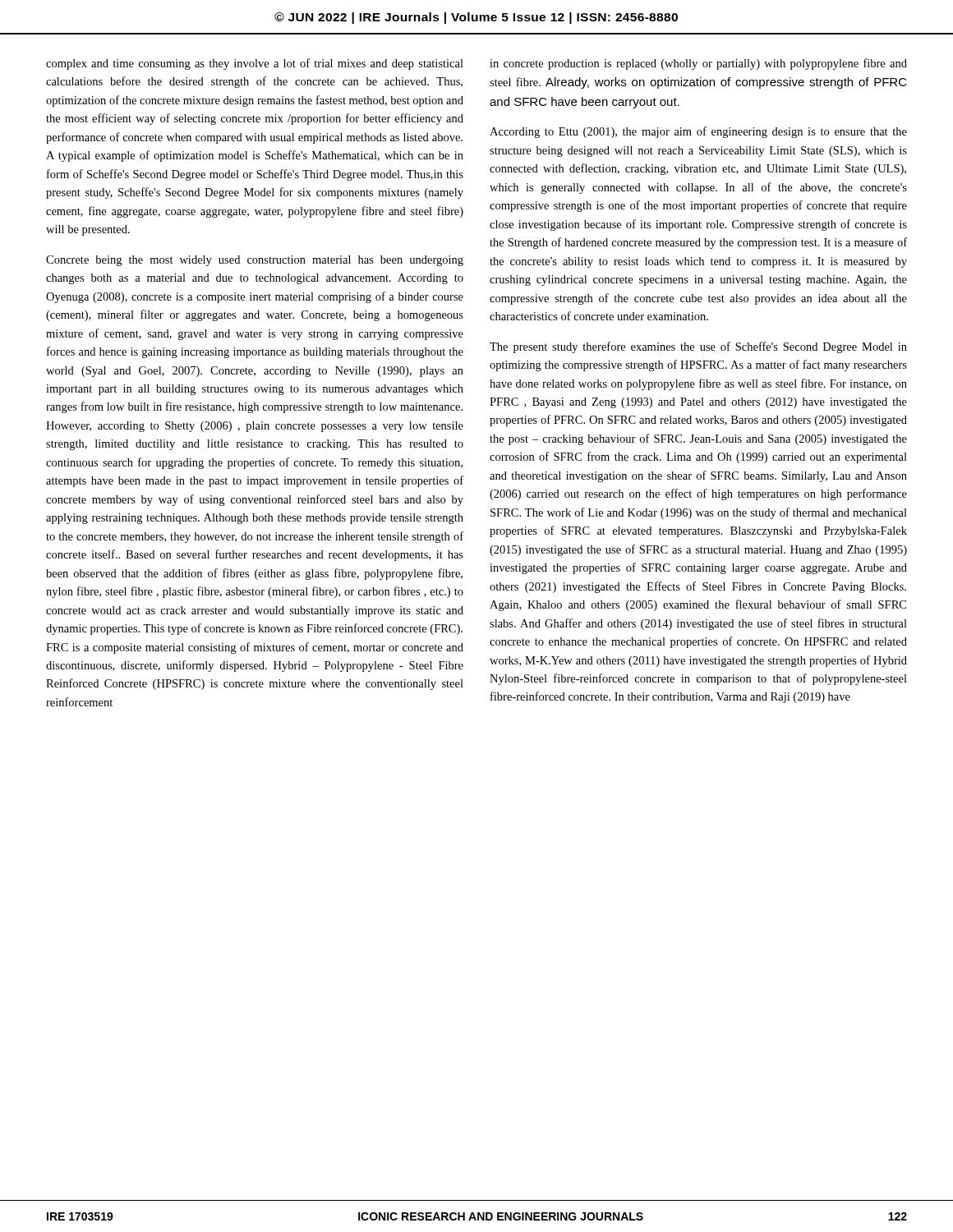Select the text block containing "complex and time consuming as they"
The image size is (953, 1232).
(x=255, y=146)
